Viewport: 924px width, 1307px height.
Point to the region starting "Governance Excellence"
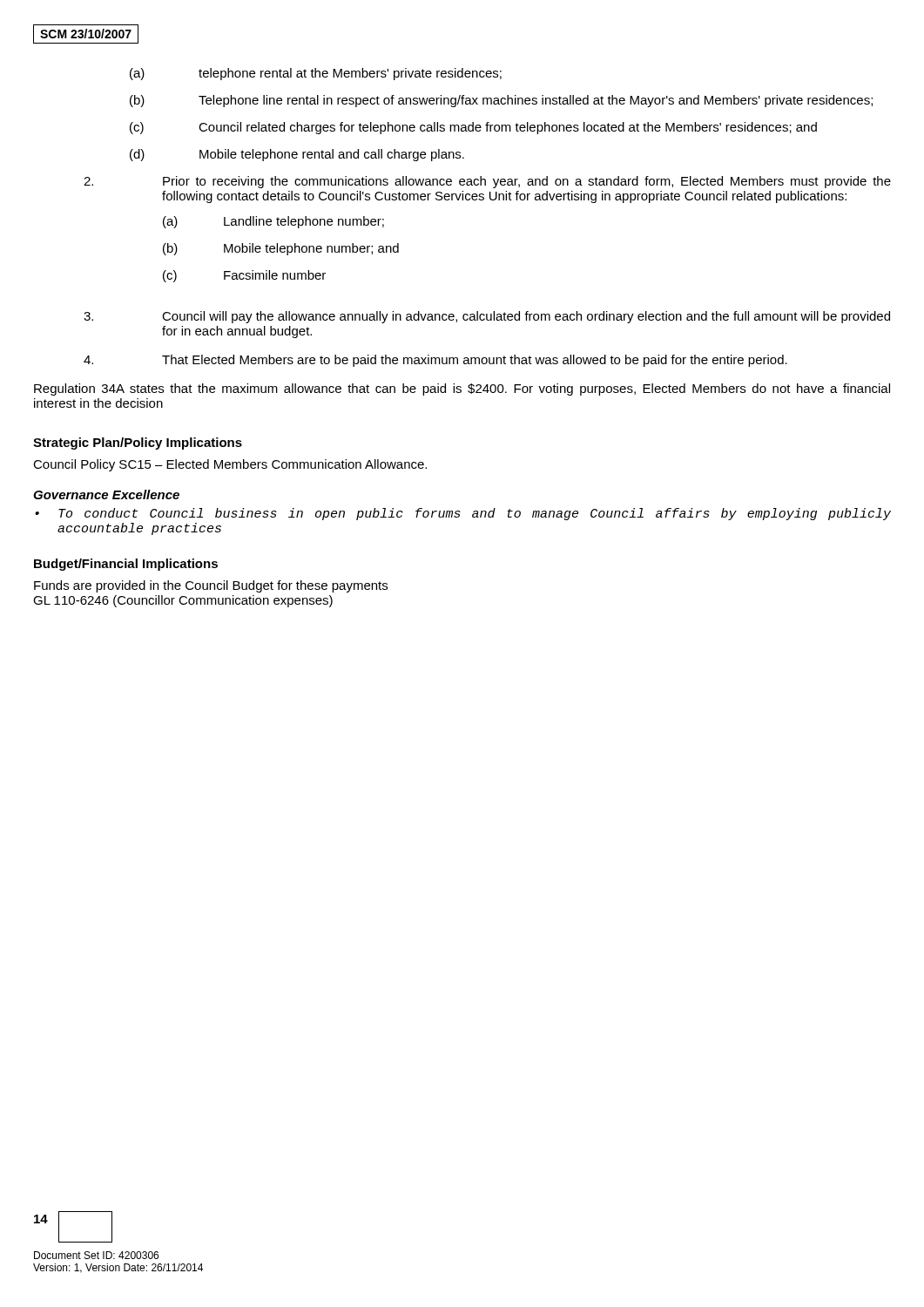point(106,495)
